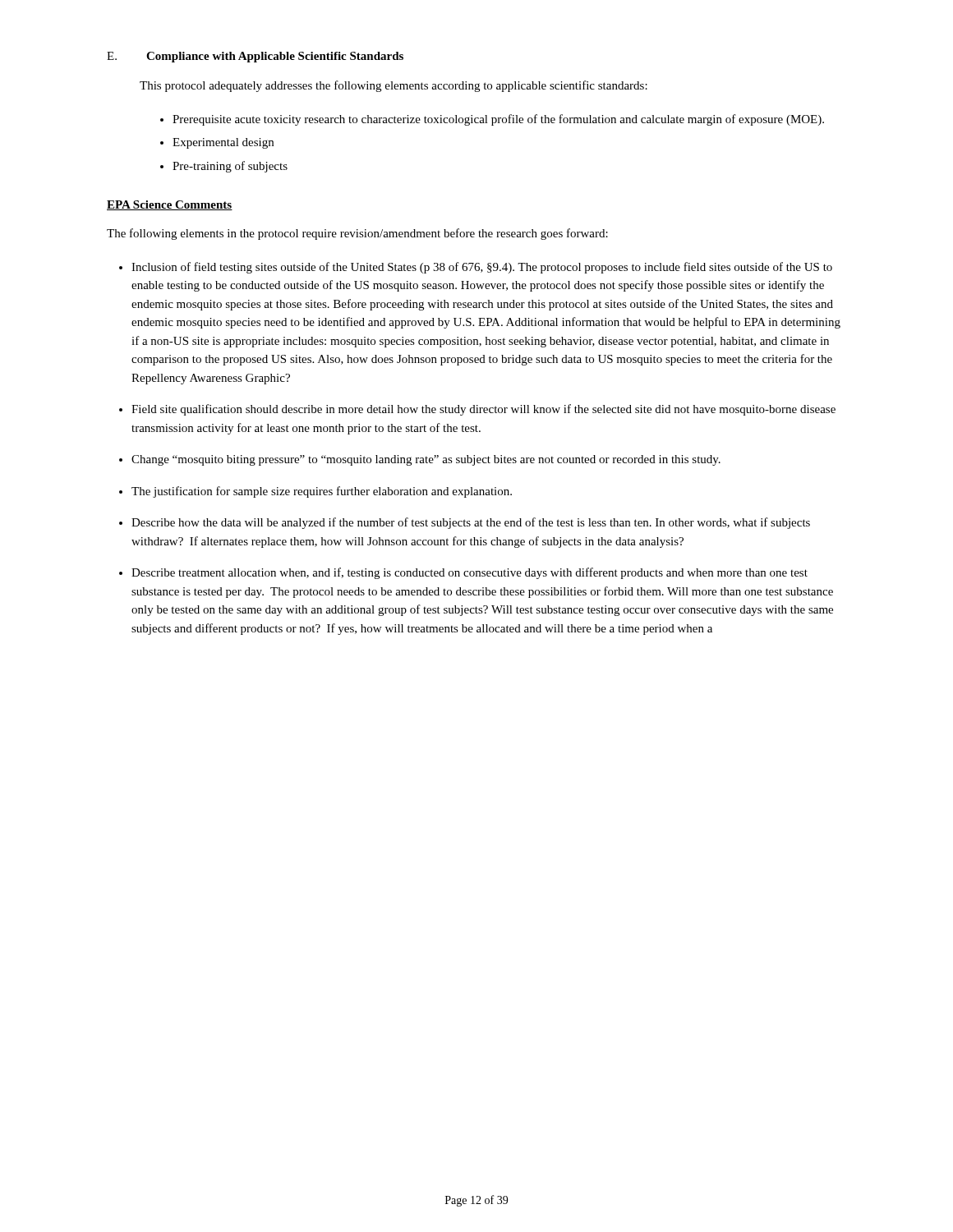Locate the text "Experimental design"

point(223,142)
